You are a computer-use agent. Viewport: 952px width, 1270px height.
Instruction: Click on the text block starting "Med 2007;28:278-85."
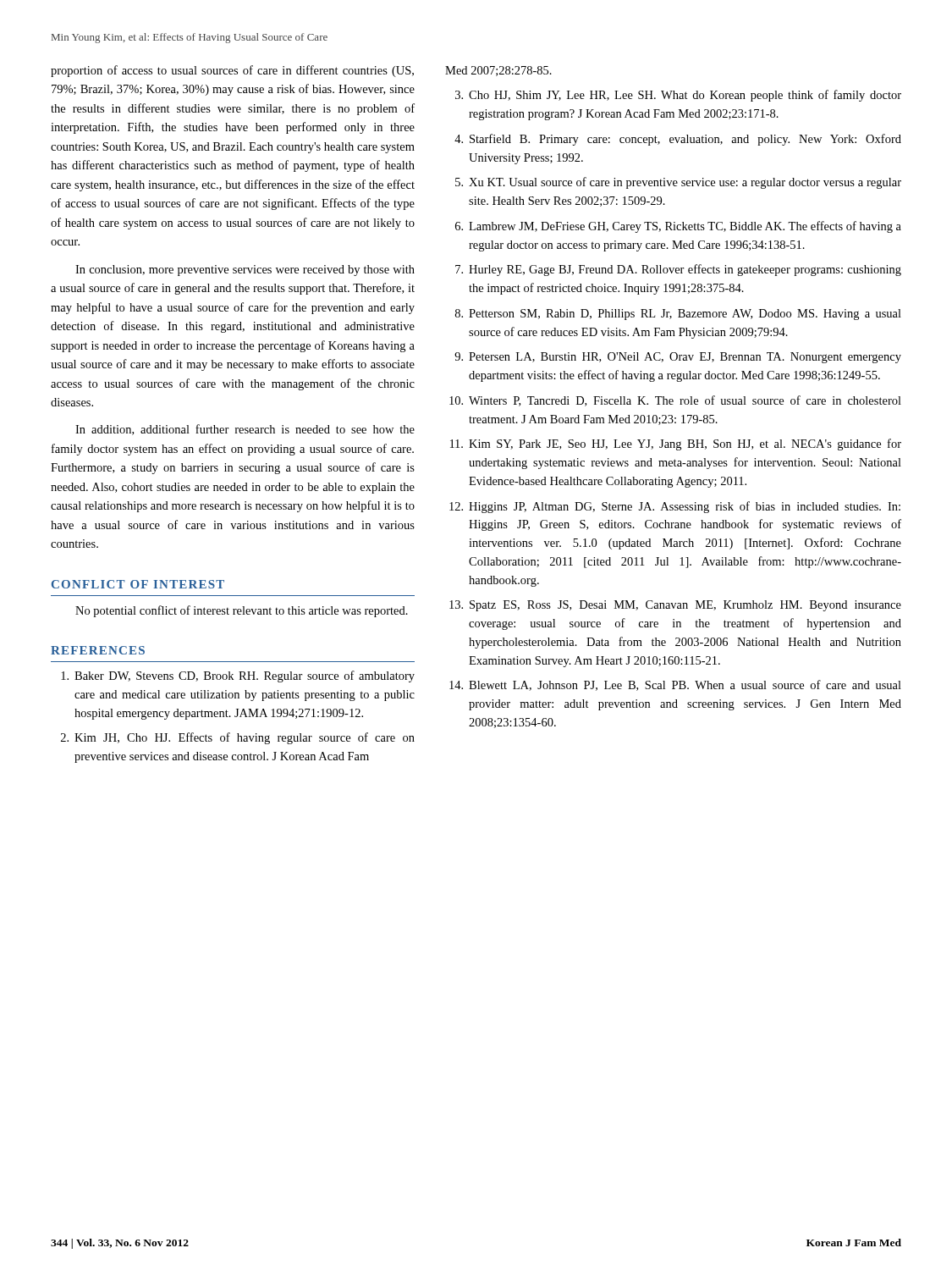[498, 71]
